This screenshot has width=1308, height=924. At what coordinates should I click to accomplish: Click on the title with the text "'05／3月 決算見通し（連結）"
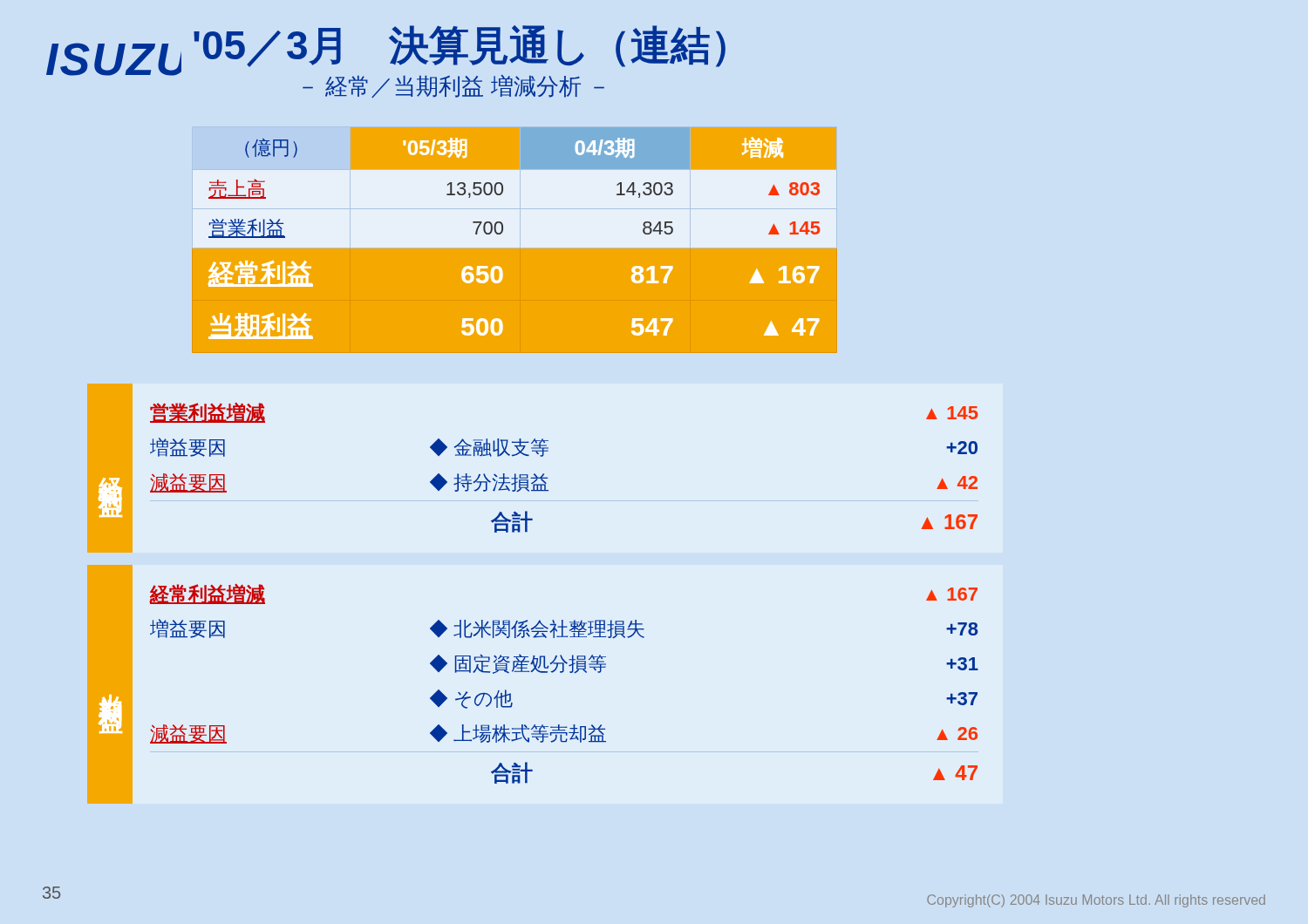471,46
